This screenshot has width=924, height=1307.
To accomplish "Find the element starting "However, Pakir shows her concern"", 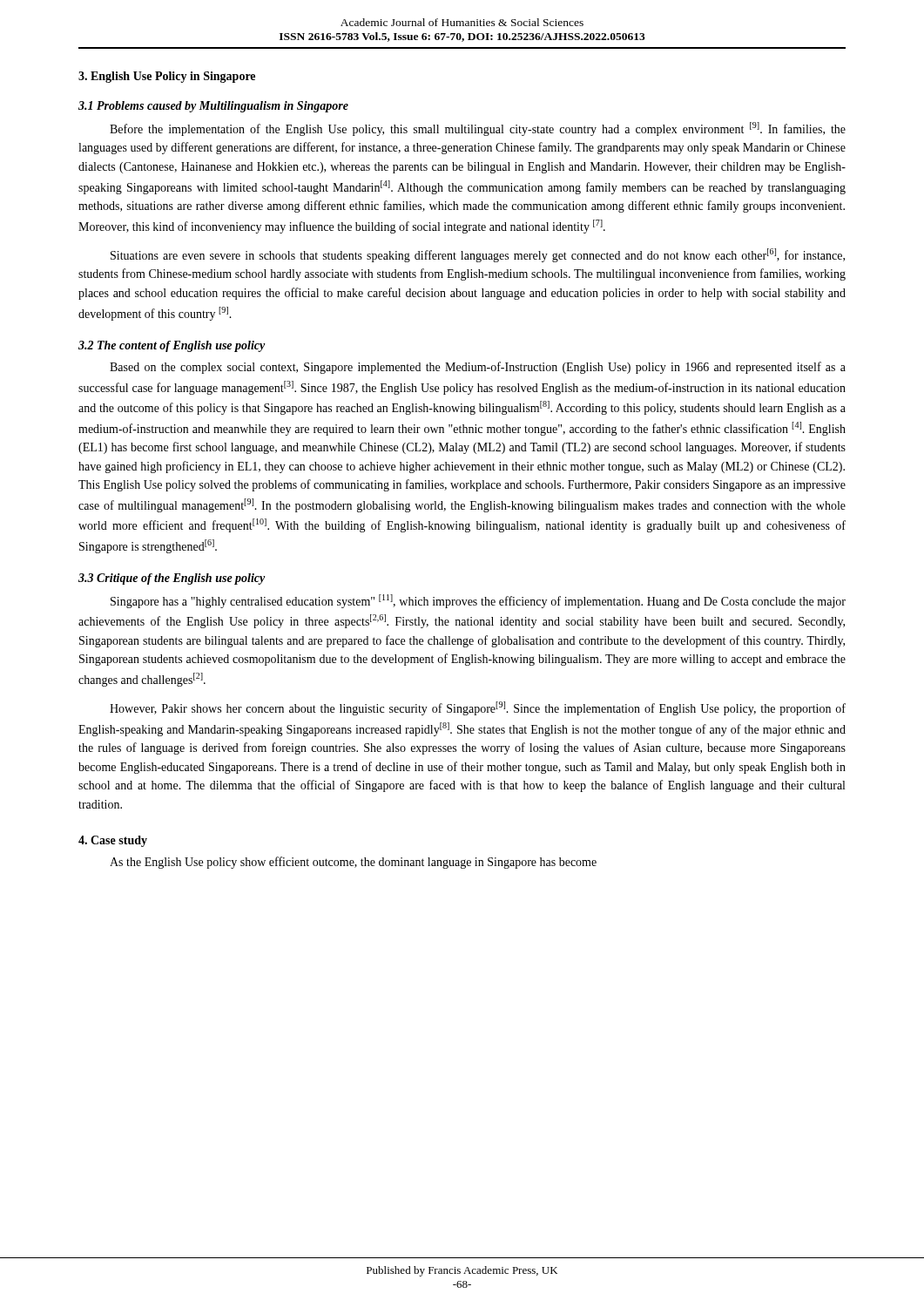I will click(x=462, y=756).
